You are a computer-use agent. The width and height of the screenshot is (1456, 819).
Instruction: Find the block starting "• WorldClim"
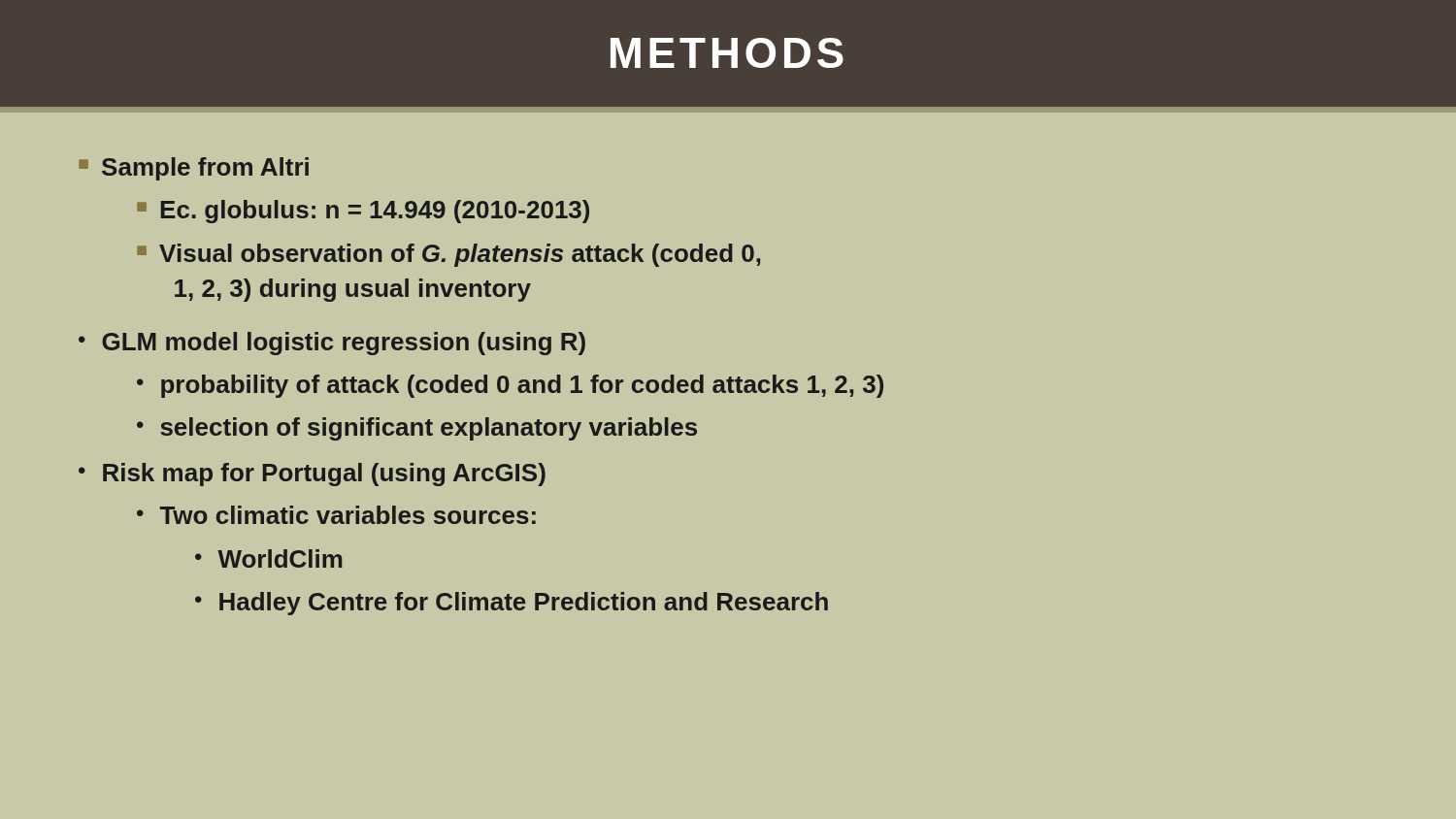pos(269,559)
